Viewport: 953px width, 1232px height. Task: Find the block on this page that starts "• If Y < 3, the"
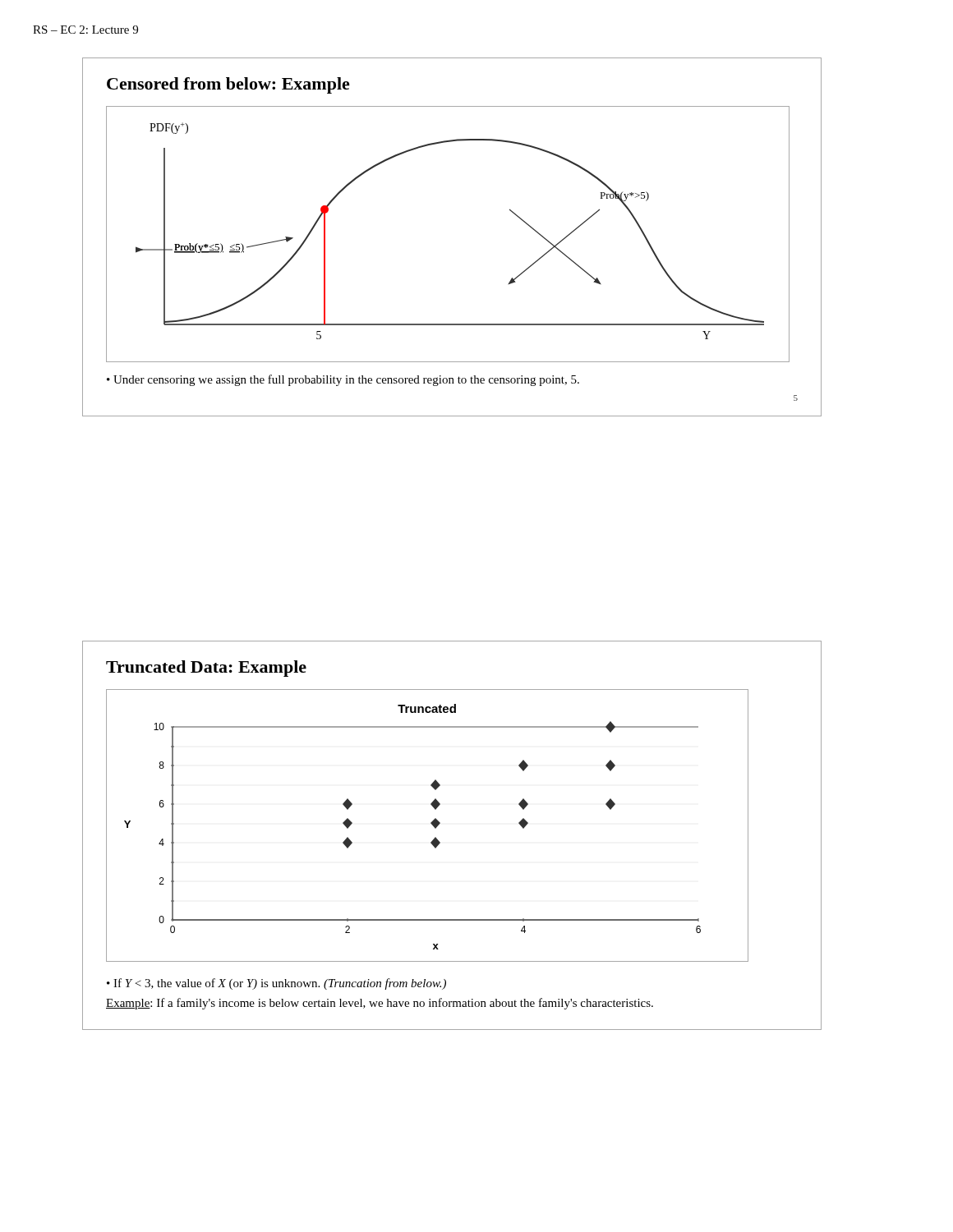380,993
